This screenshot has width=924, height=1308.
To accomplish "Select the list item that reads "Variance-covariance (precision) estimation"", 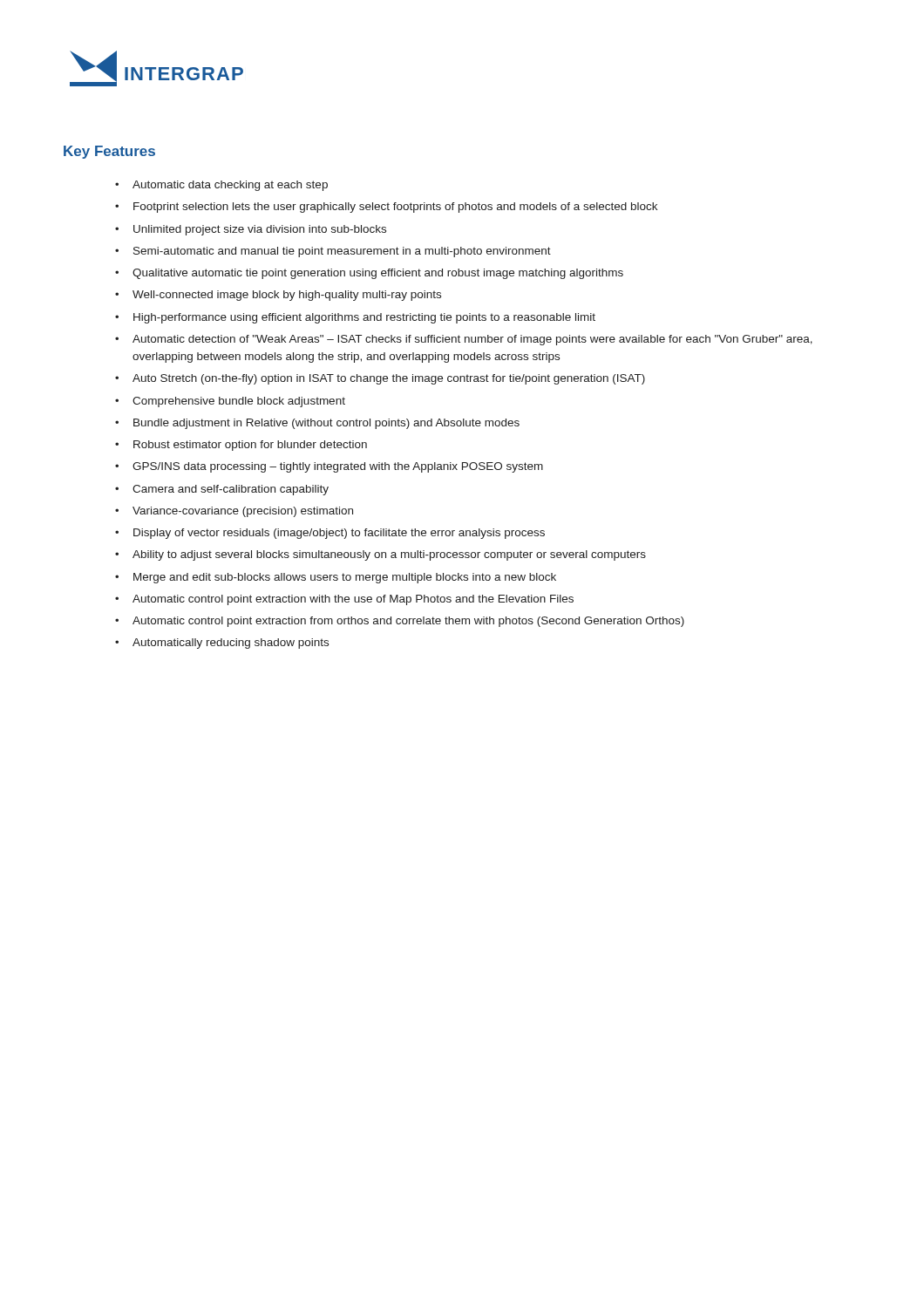I will [x=243, y=510].
